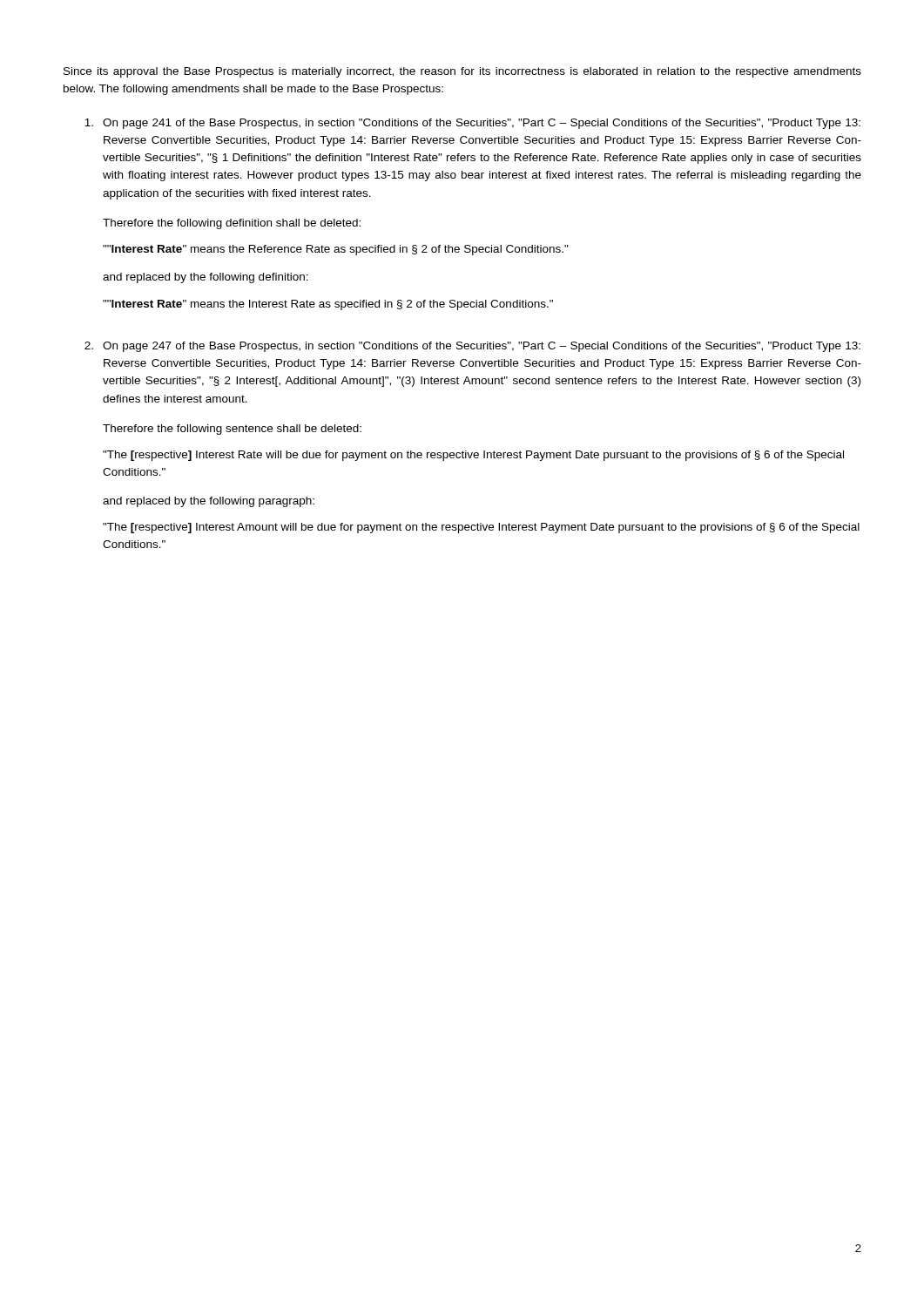The image size is (924, 1307).
Task: Locate the text that says "and replaced by the following paragraph:"
Action: click(x=209, y=500)
